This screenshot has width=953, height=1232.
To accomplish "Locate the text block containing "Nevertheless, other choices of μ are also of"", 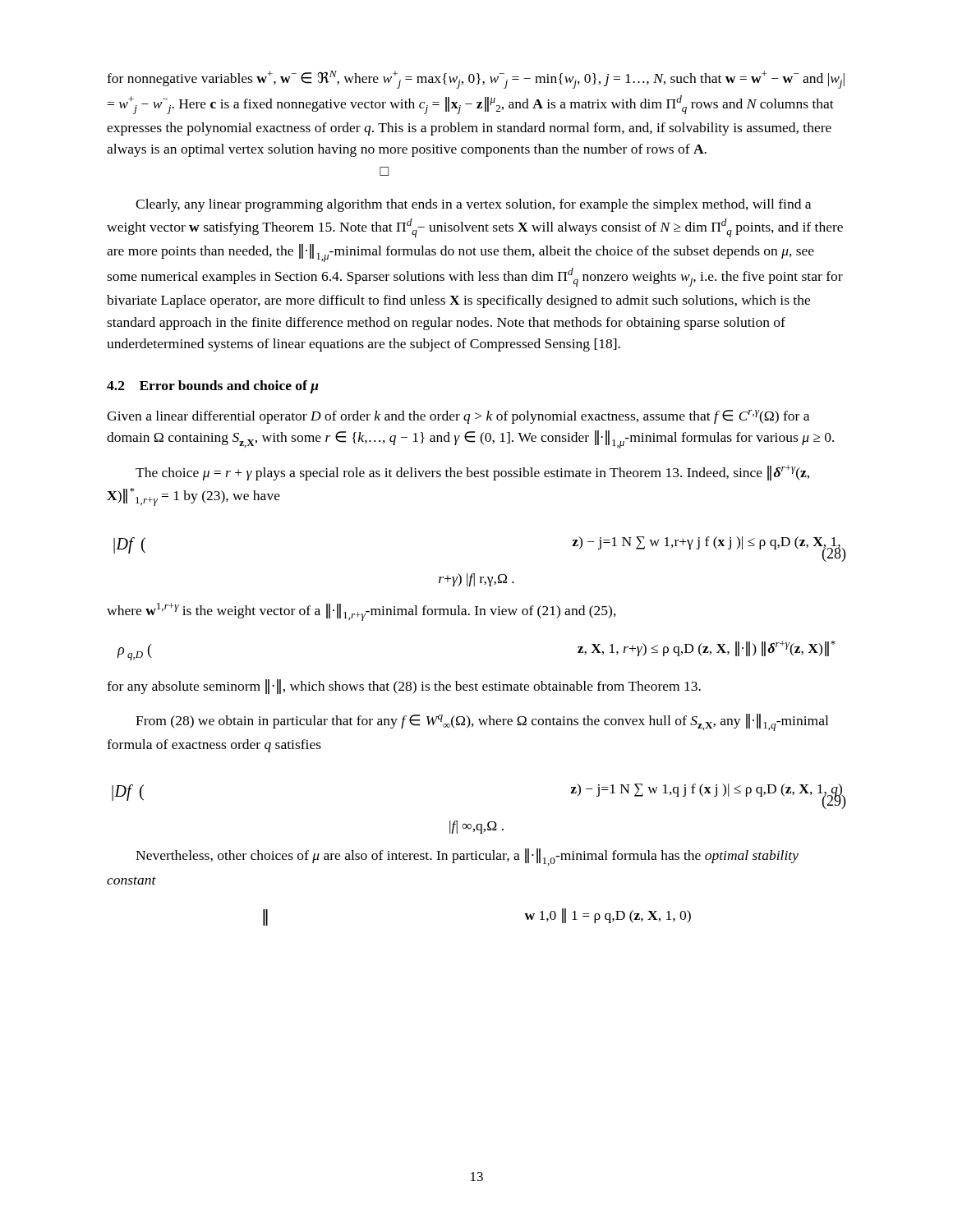I will coord(453,867).
